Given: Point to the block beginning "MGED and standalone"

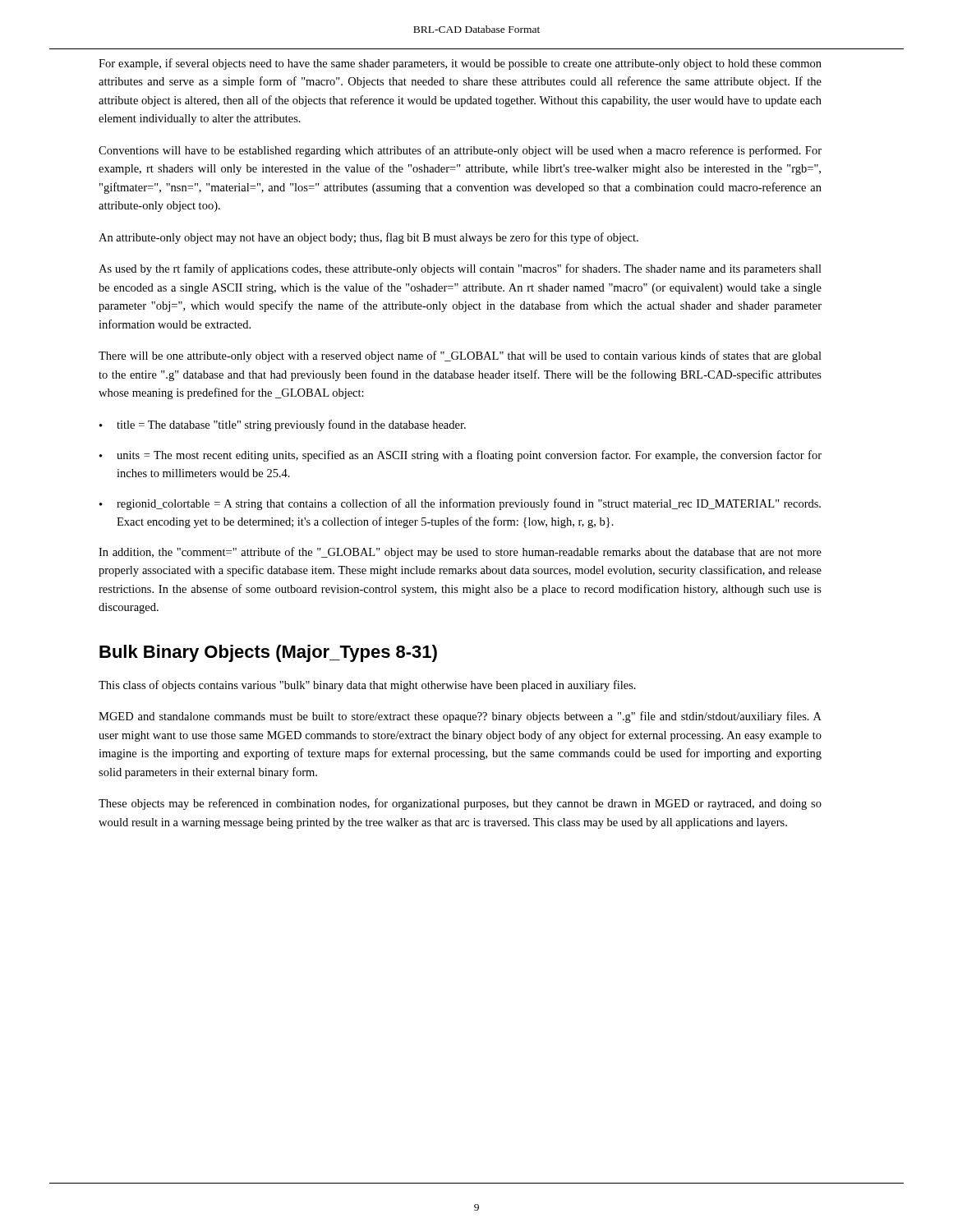Looking at the screenshot, I should point(460,744).
